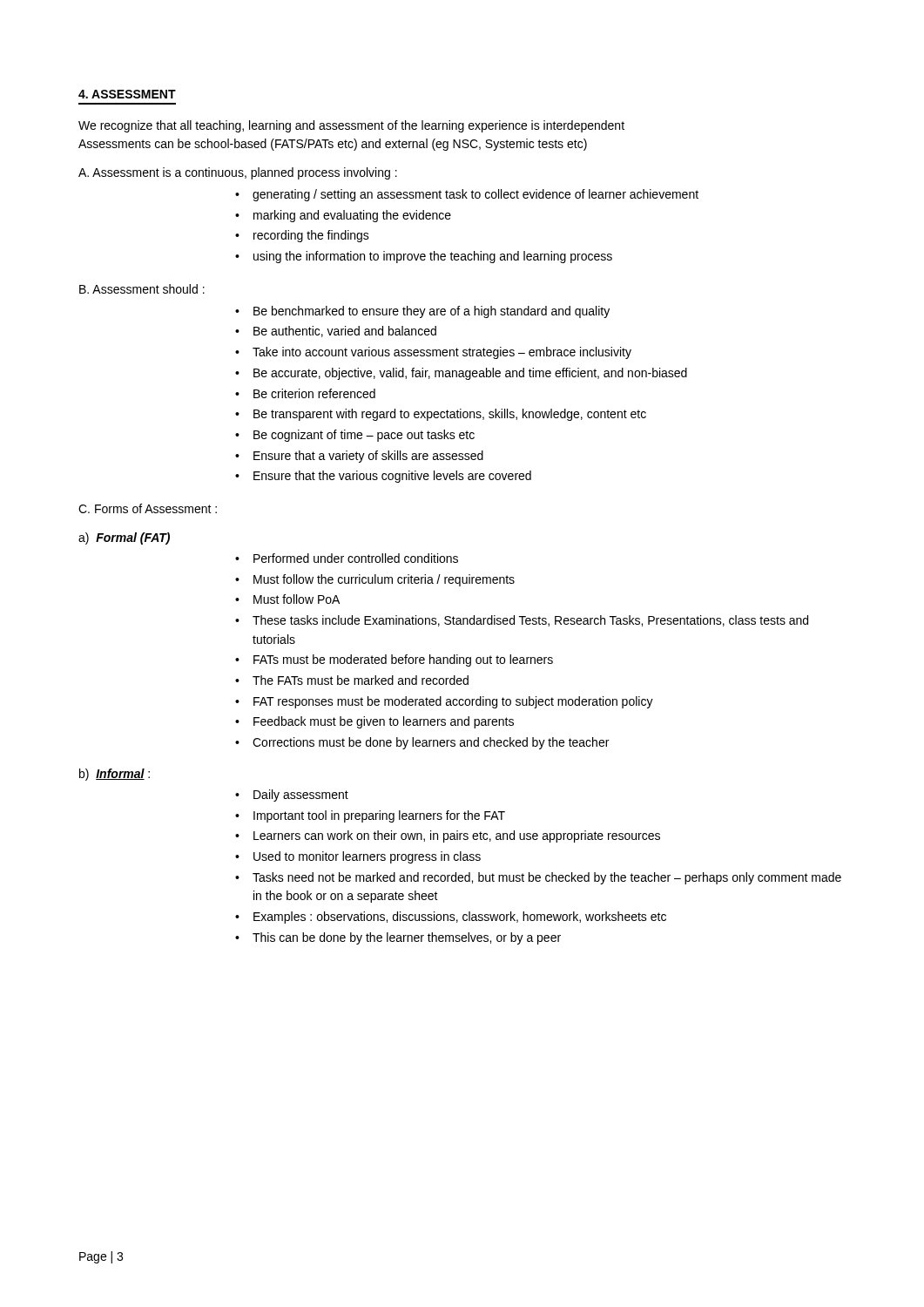Point to the element starting "Be benchmarked to ensure they are of a"

coord(431,311)
